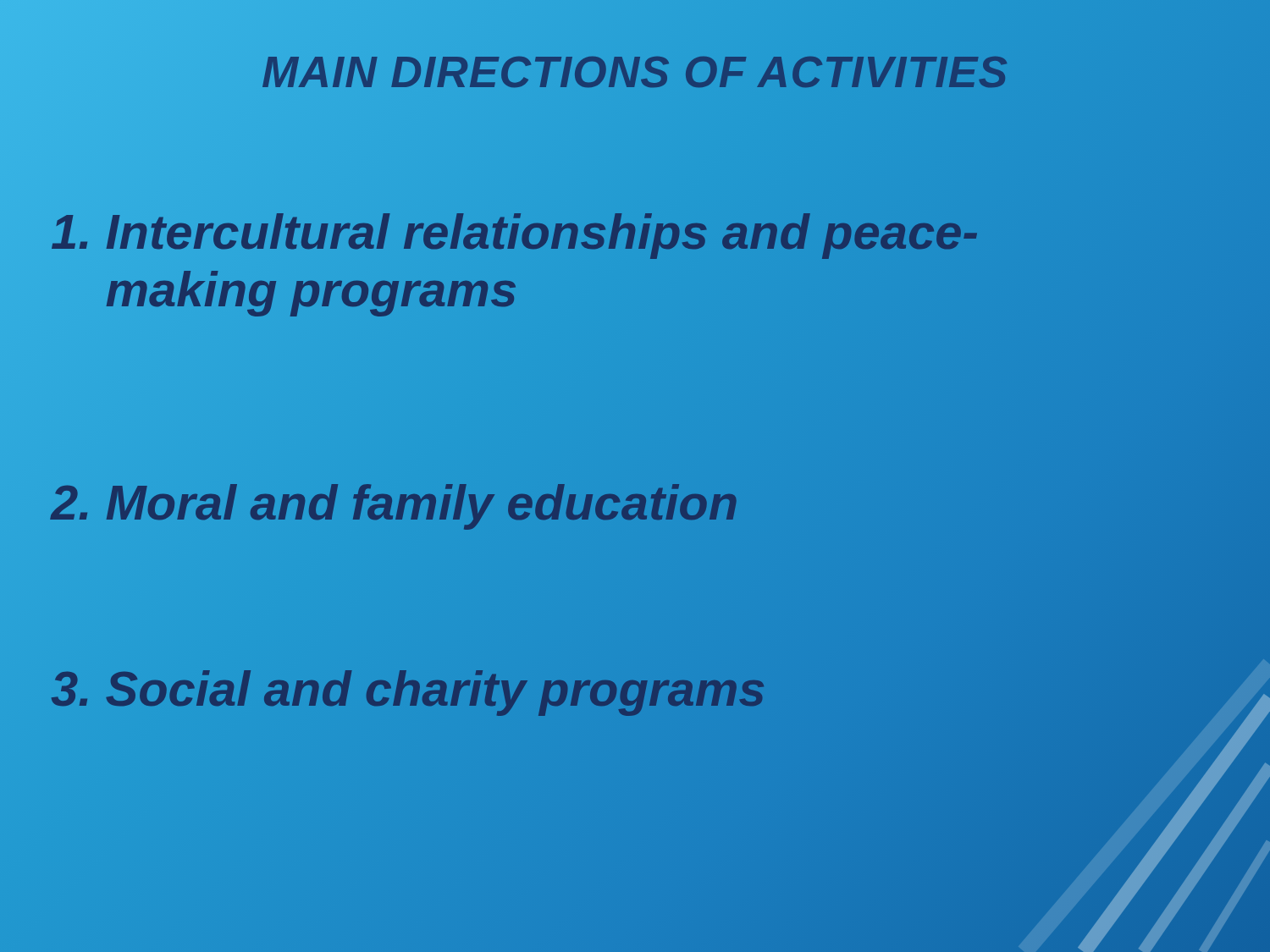The image size is (1270, 952).
Task: Navigate to the element starting "MAIN DIRECTIONS OF ACTIVITIES"
Action: click(x=635, y=72)
